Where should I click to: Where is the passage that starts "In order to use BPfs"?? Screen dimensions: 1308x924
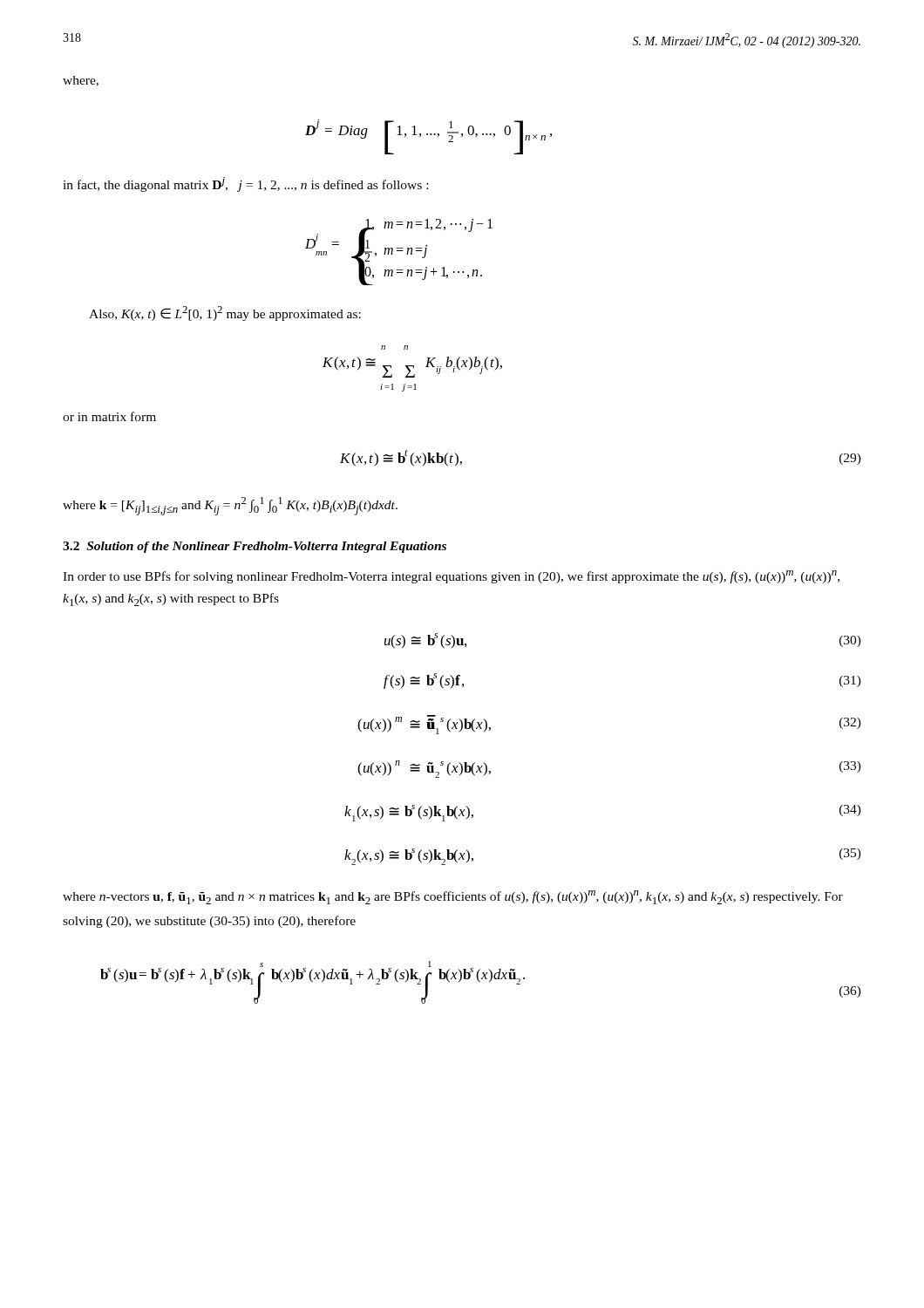(x=452, y=587)
